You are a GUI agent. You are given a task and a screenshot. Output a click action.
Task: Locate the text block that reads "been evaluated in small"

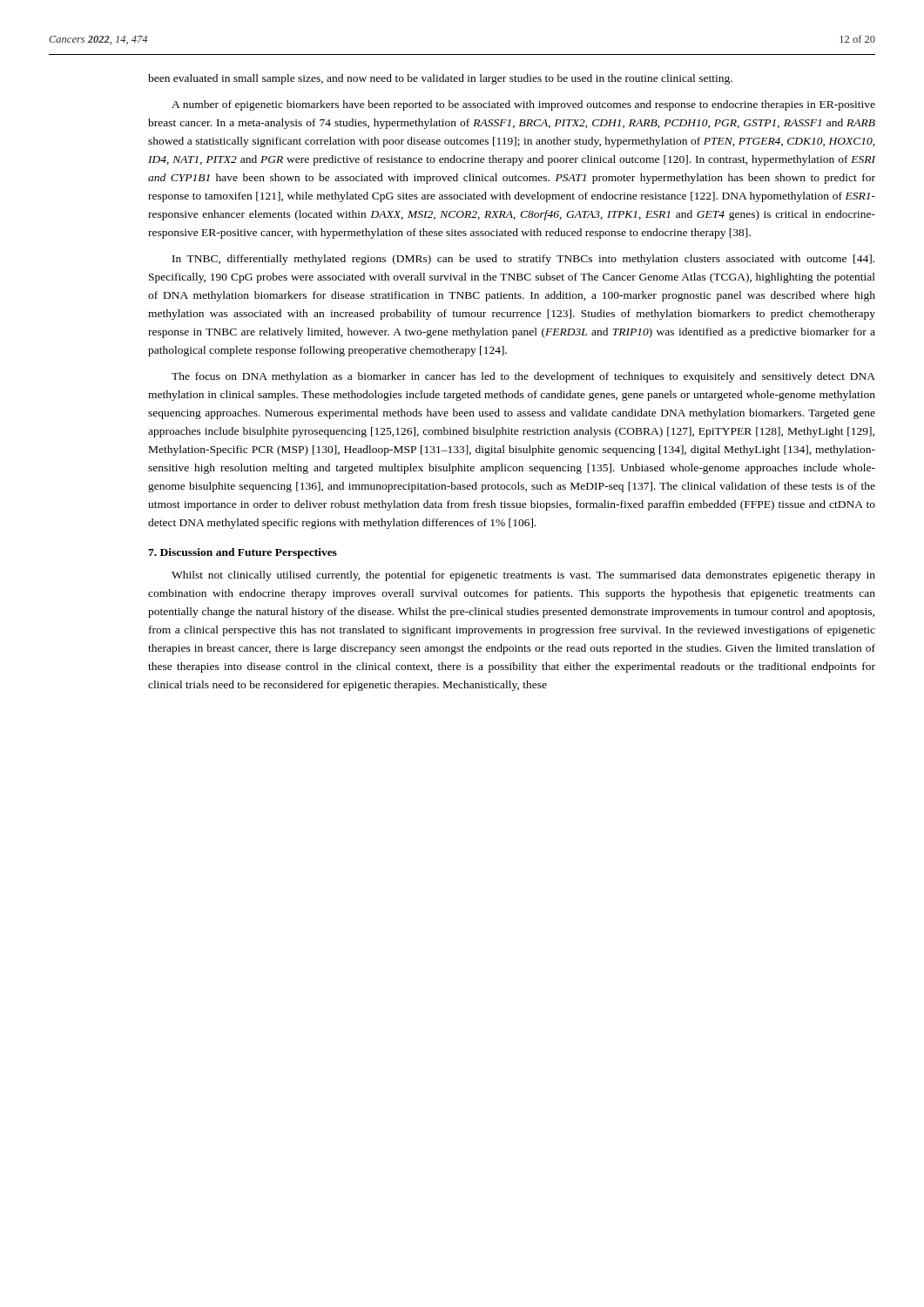coord(512,79)
